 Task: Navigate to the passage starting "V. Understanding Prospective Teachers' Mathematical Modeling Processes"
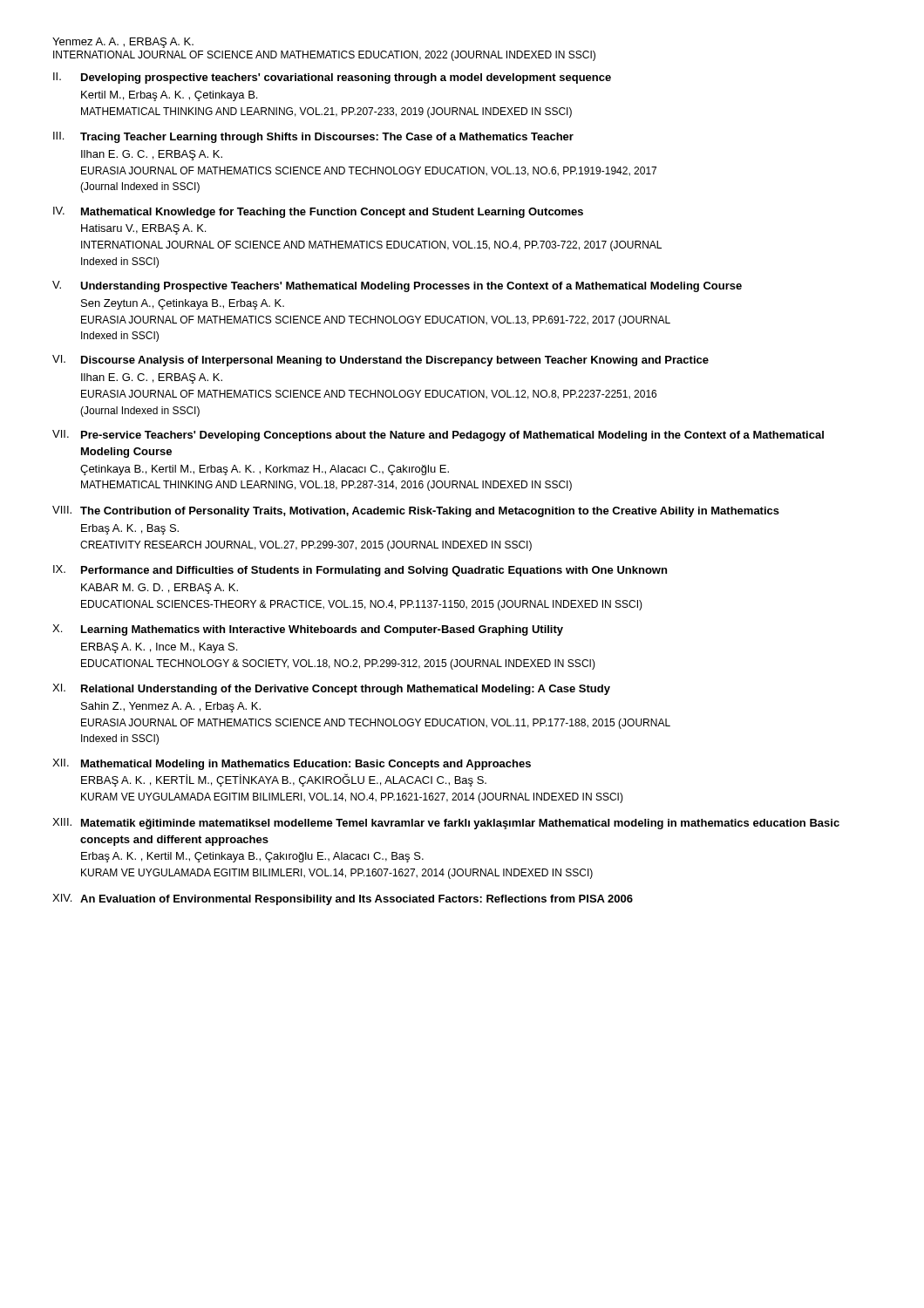[x=462, y=311]
